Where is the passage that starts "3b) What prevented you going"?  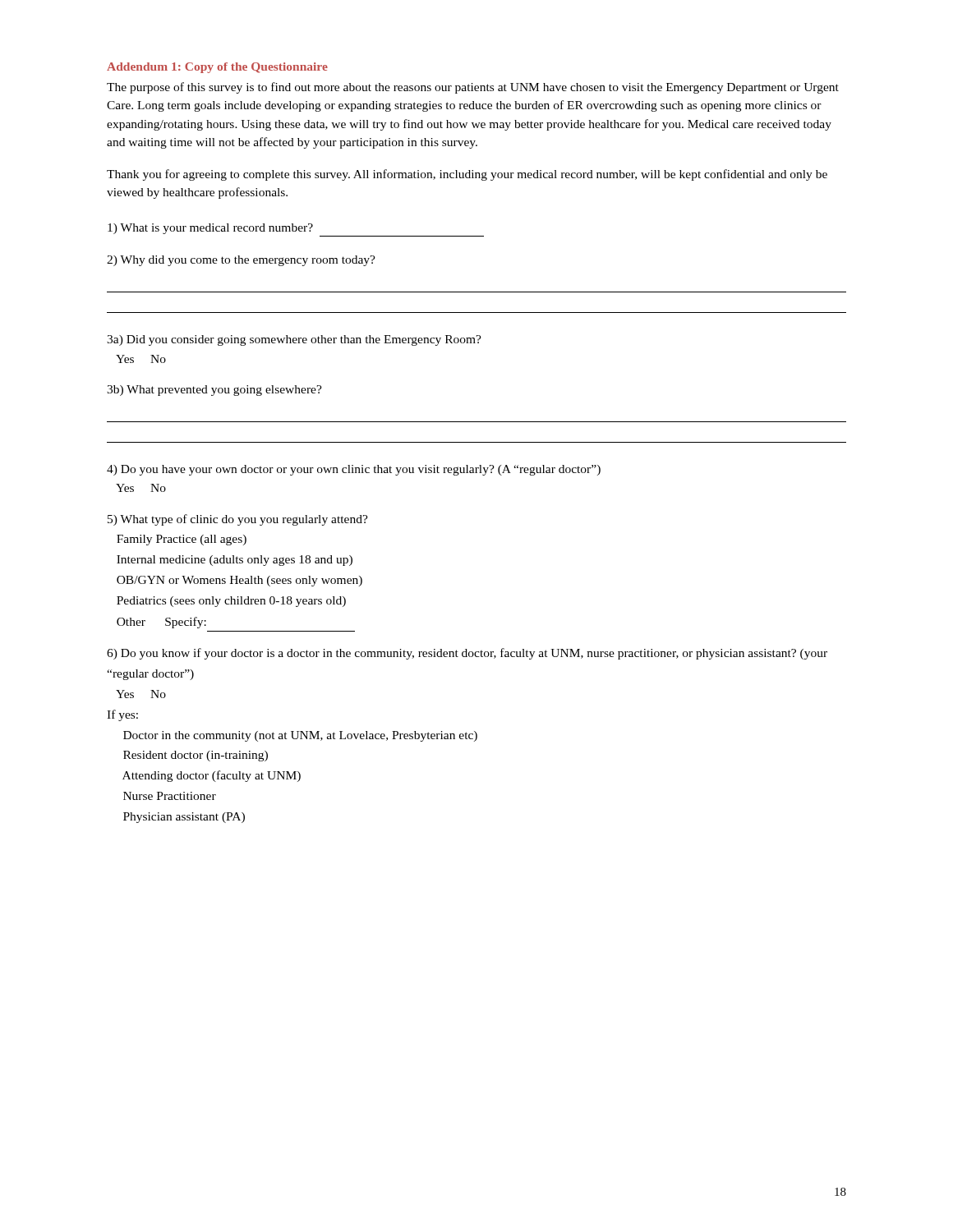[x=476, y=412]
